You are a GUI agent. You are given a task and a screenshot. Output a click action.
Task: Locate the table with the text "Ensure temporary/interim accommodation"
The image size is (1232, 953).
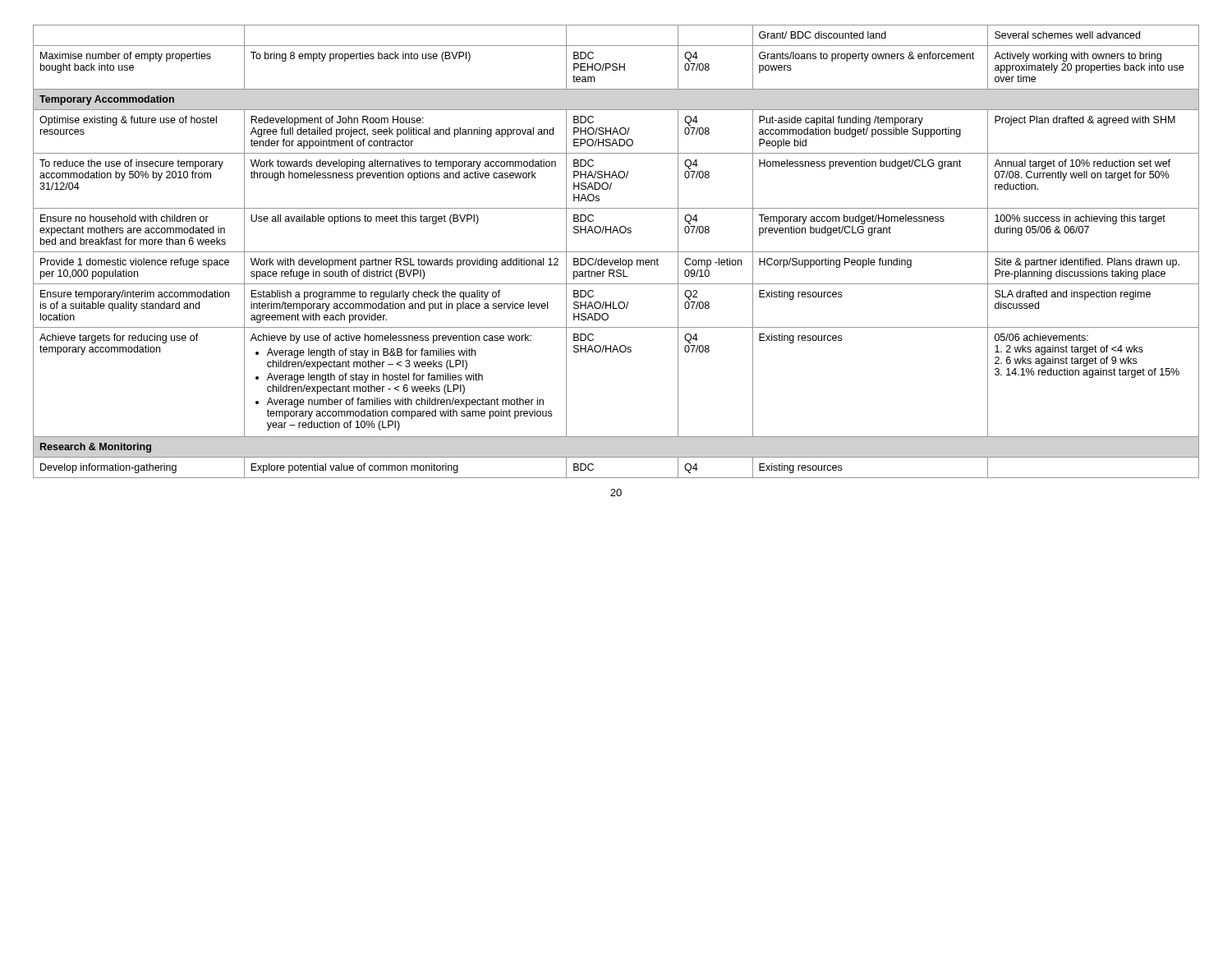click(616, 251)
